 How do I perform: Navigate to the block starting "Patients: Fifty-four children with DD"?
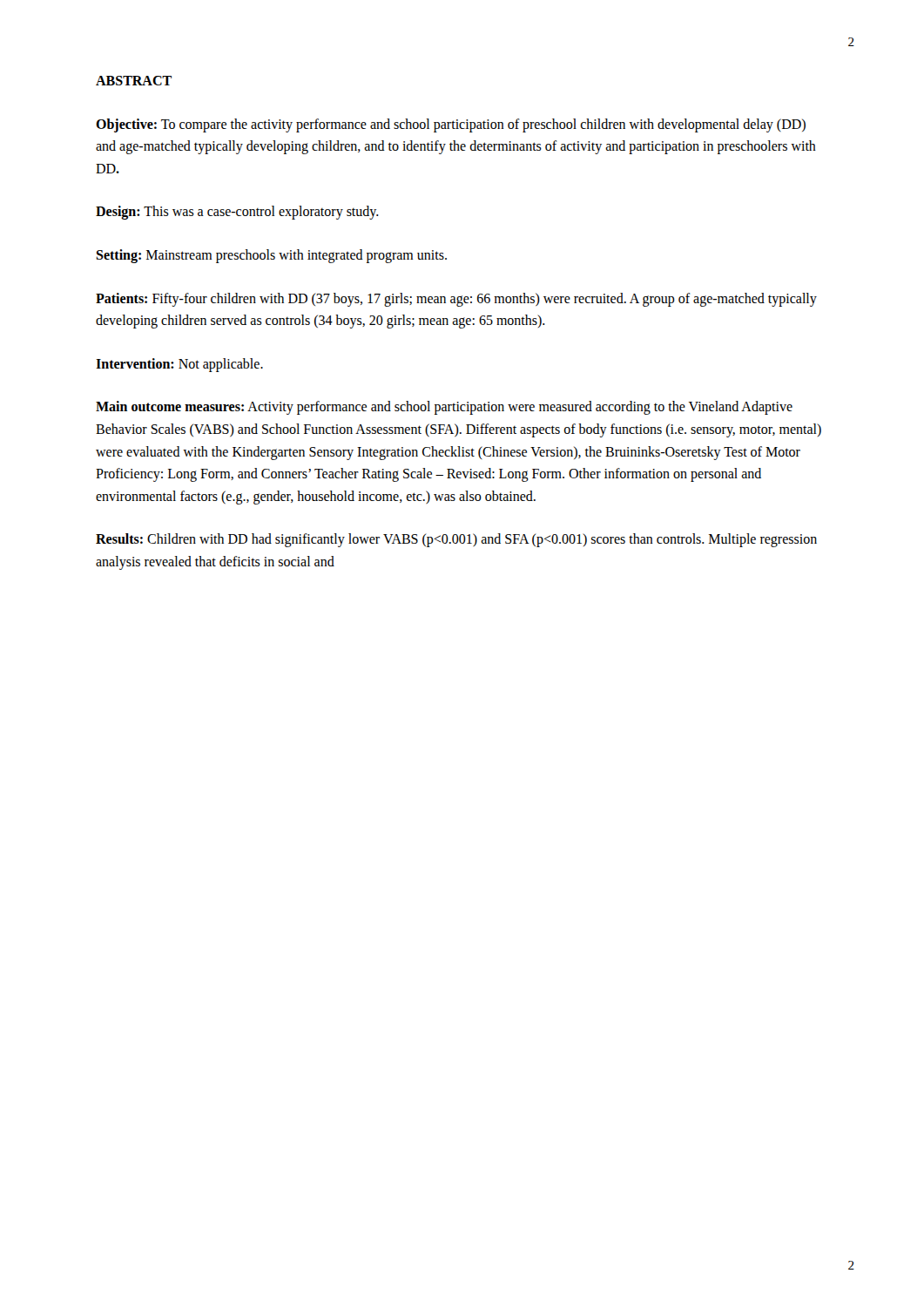tap(456, 309)
